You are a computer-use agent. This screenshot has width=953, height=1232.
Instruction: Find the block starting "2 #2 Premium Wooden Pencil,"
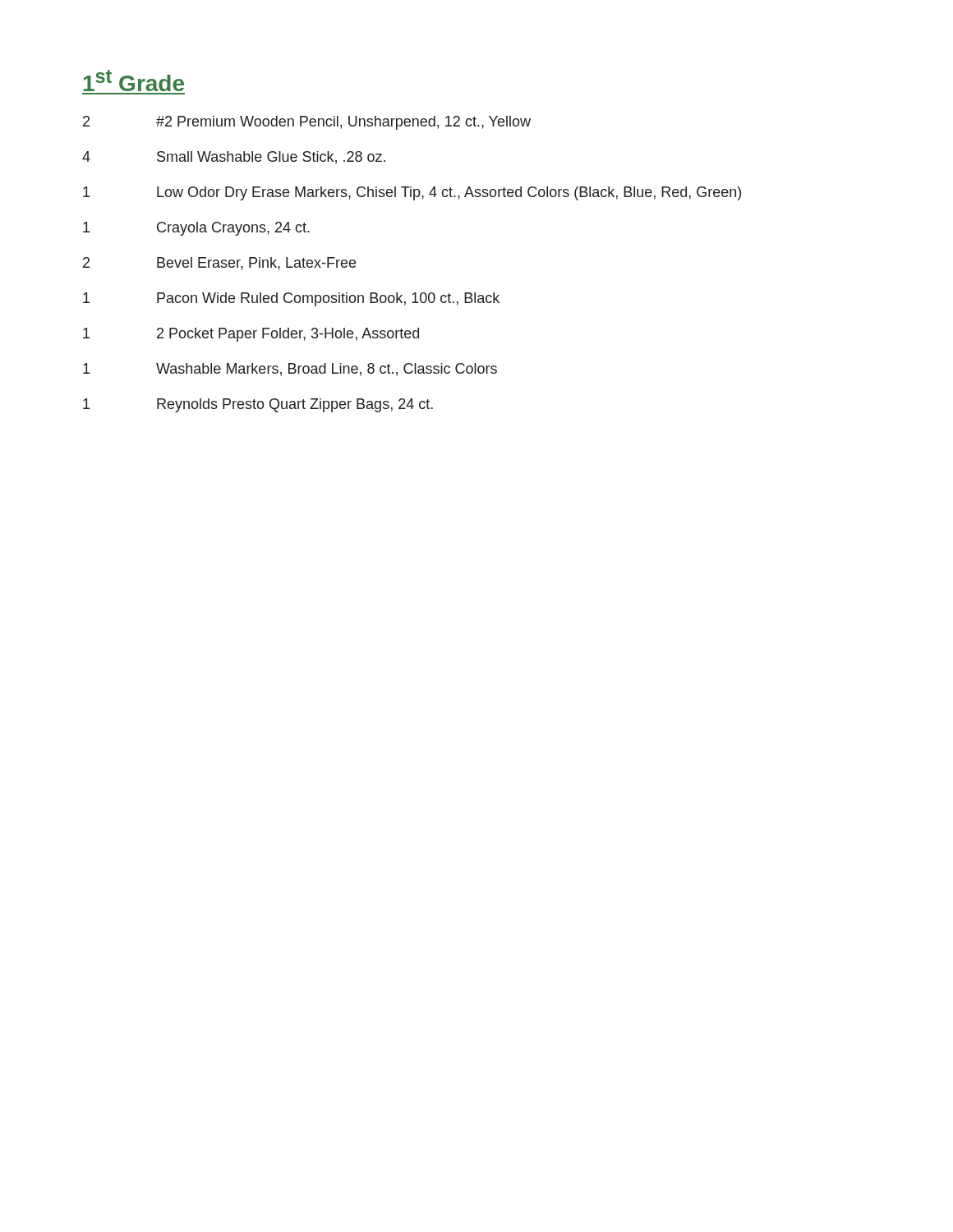click(306, 122)
